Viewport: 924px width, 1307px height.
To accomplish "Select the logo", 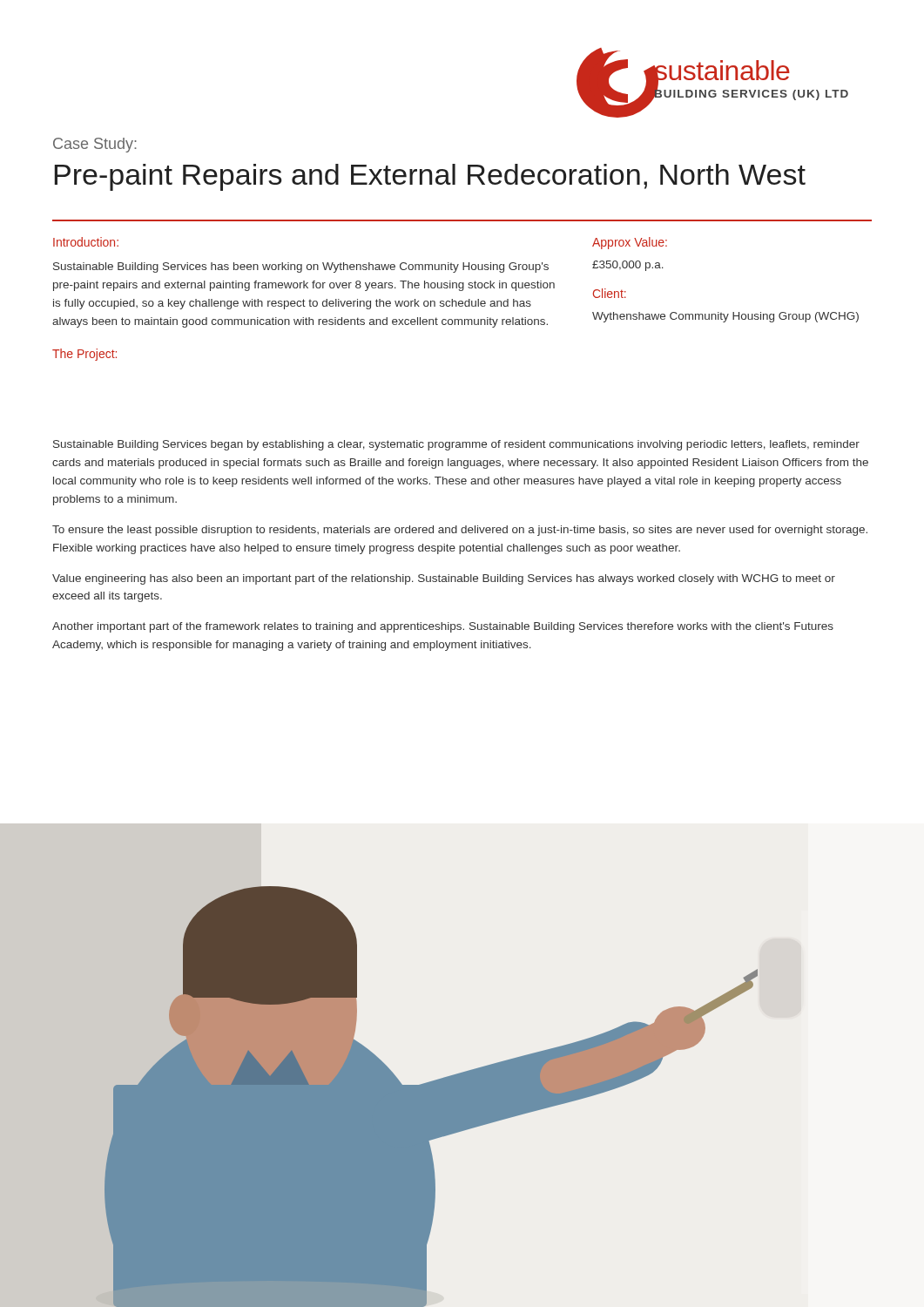I will [724, 80].
